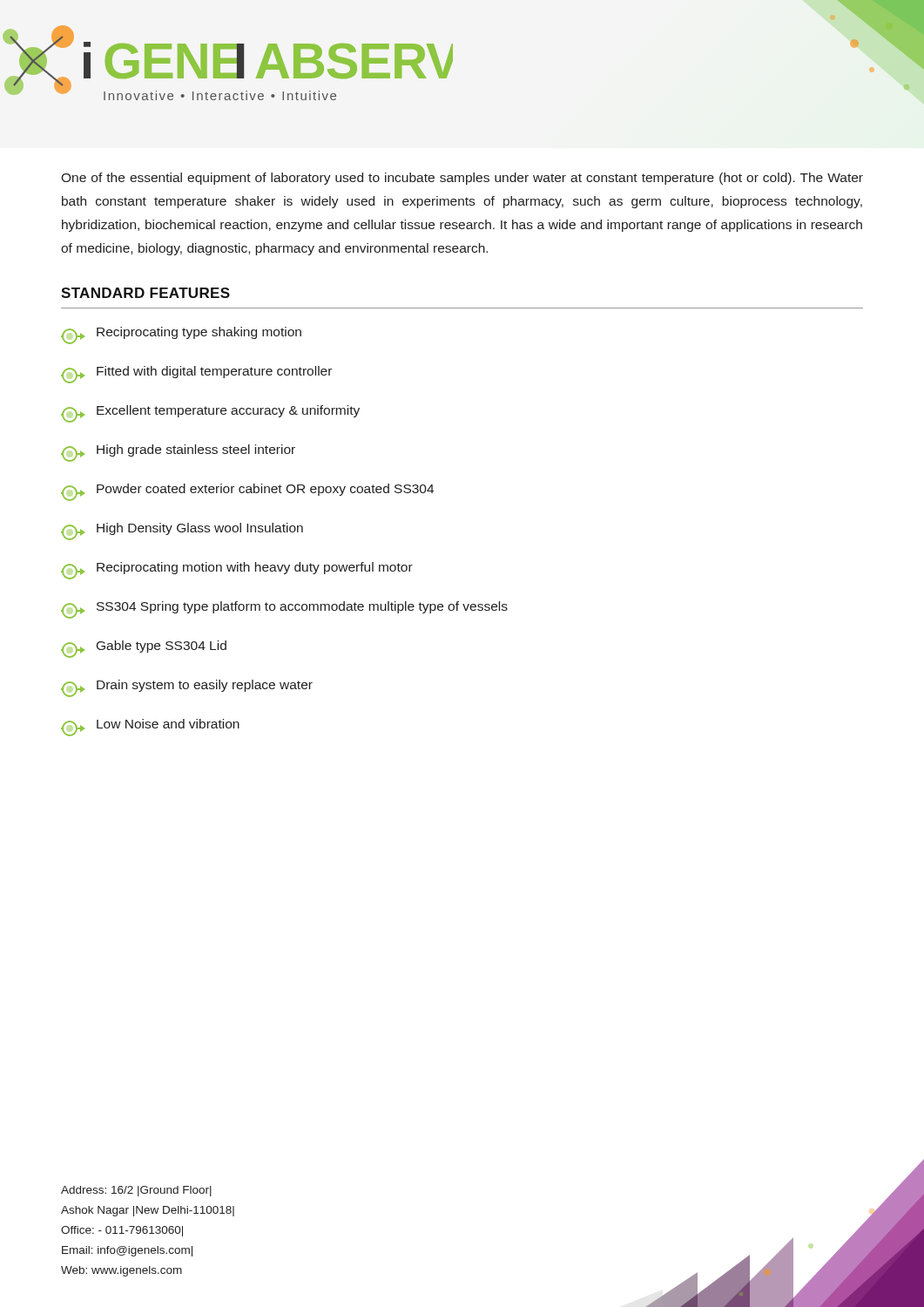Click on the logo

pos(462,74)
